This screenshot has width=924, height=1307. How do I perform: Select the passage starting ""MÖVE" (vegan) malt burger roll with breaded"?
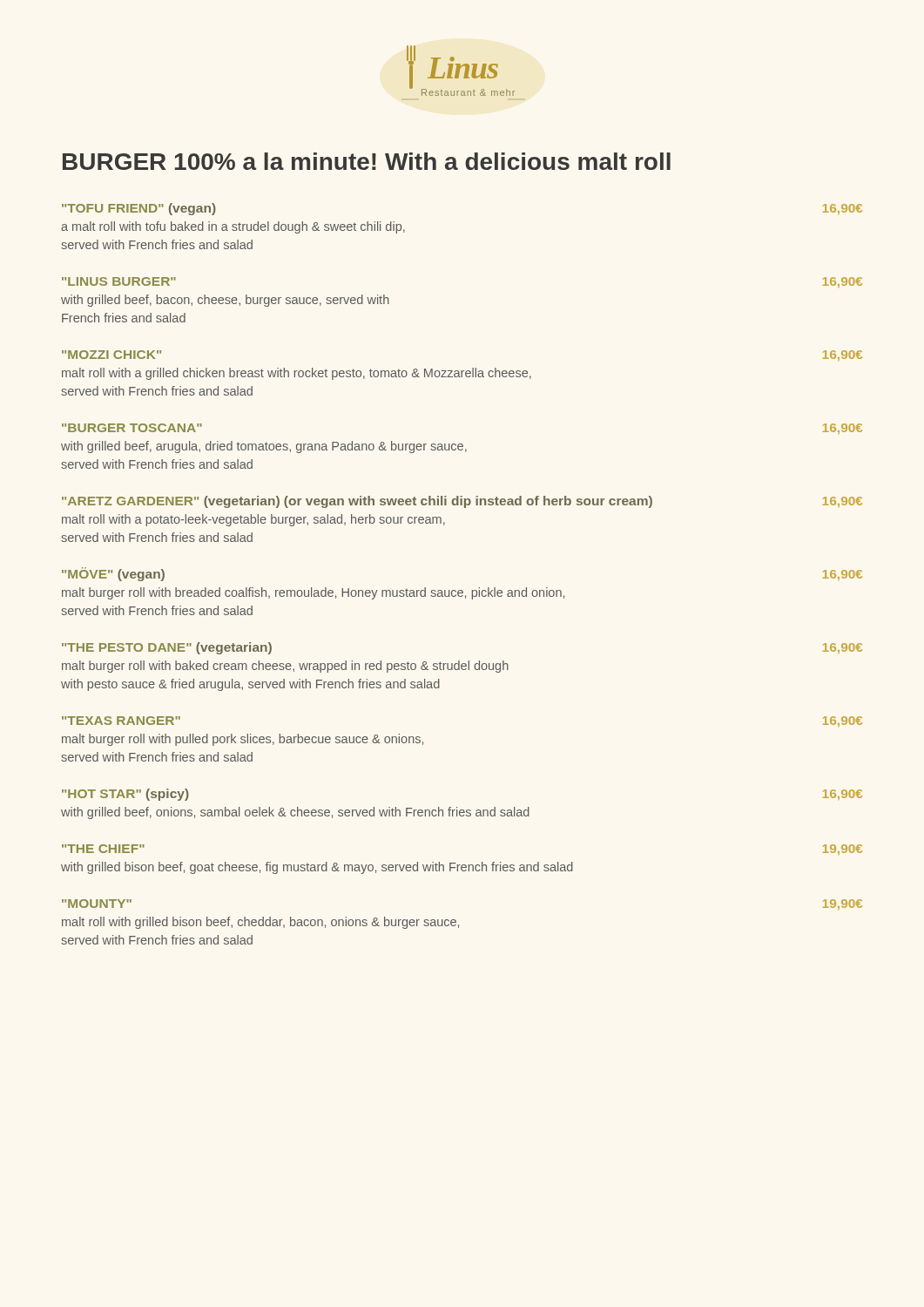click(x=462, y=594)
